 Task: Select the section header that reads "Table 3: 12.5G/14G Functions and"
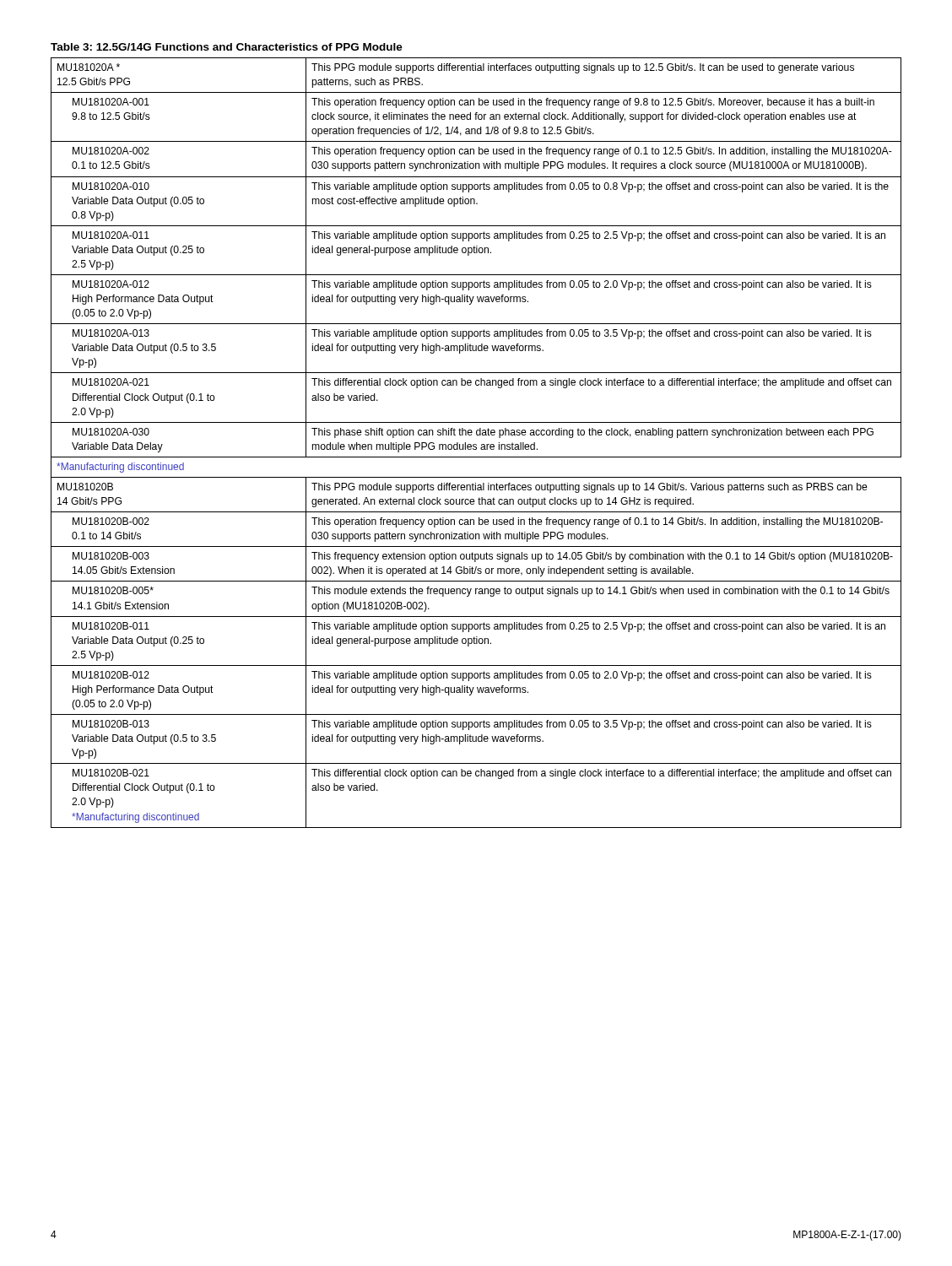pyautogui.click(x=227, y=47)
